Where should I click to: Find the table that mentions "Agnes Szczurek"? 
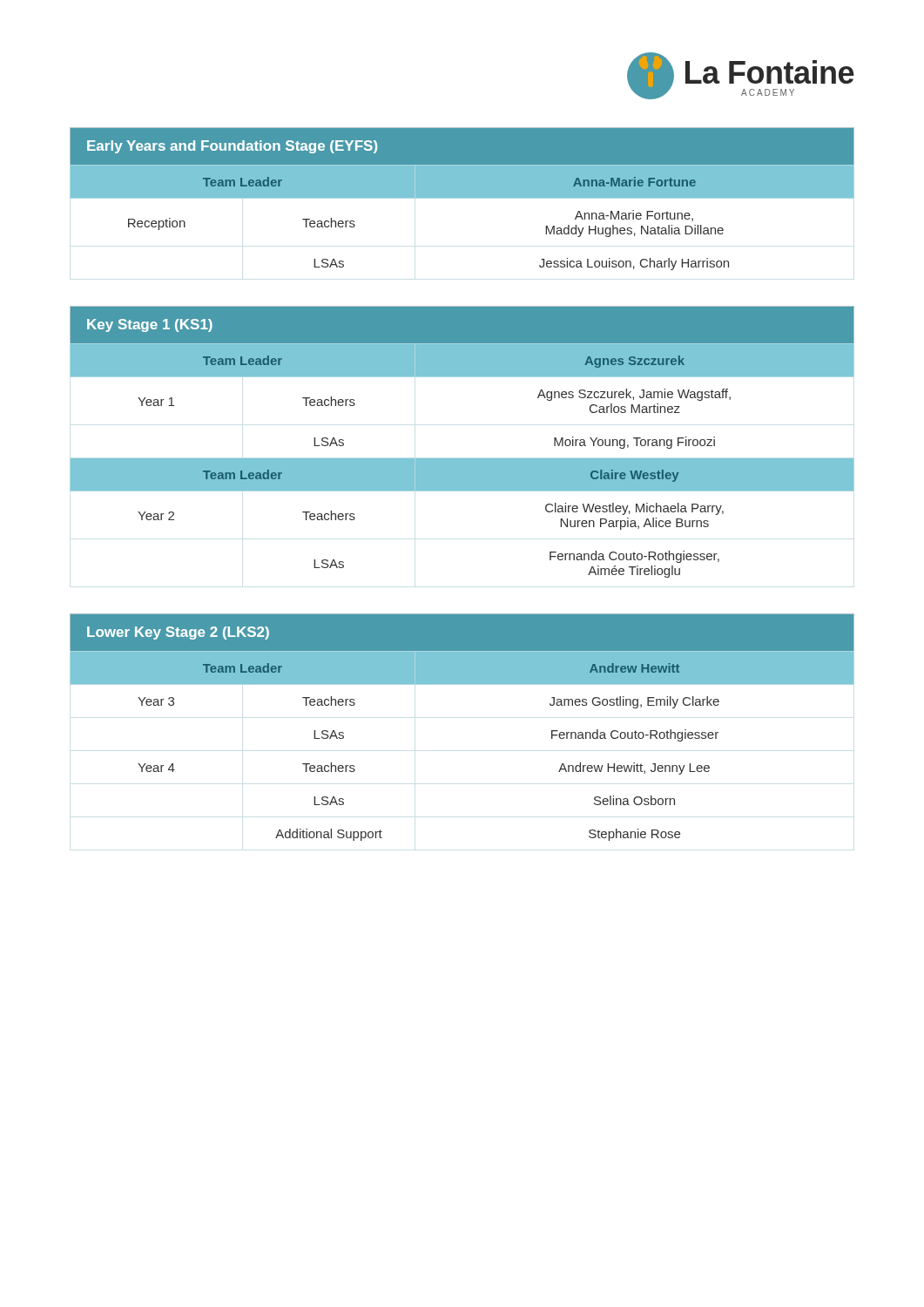(x=462, y=447)
